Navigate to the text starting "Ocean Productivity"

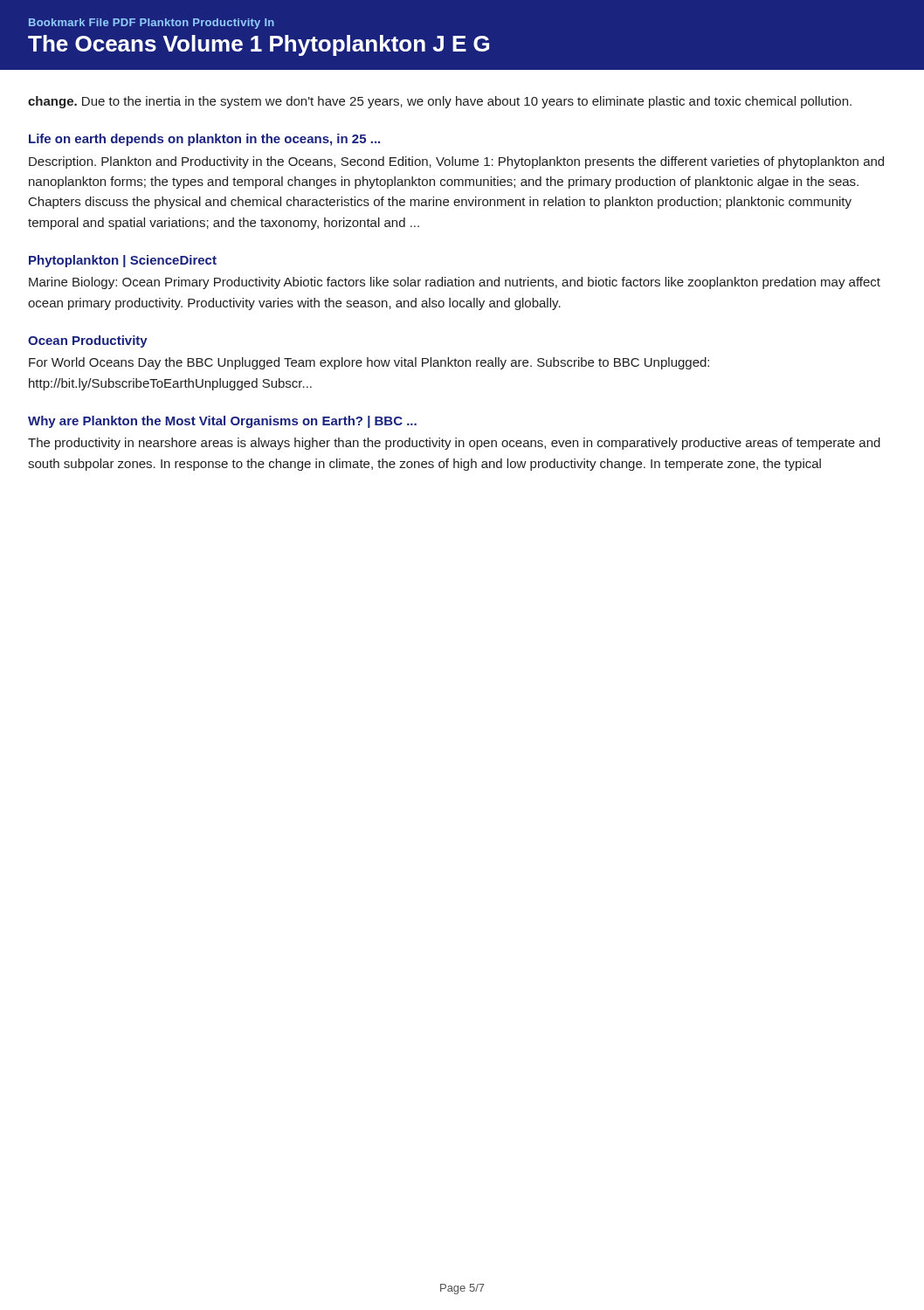[88, 340]
